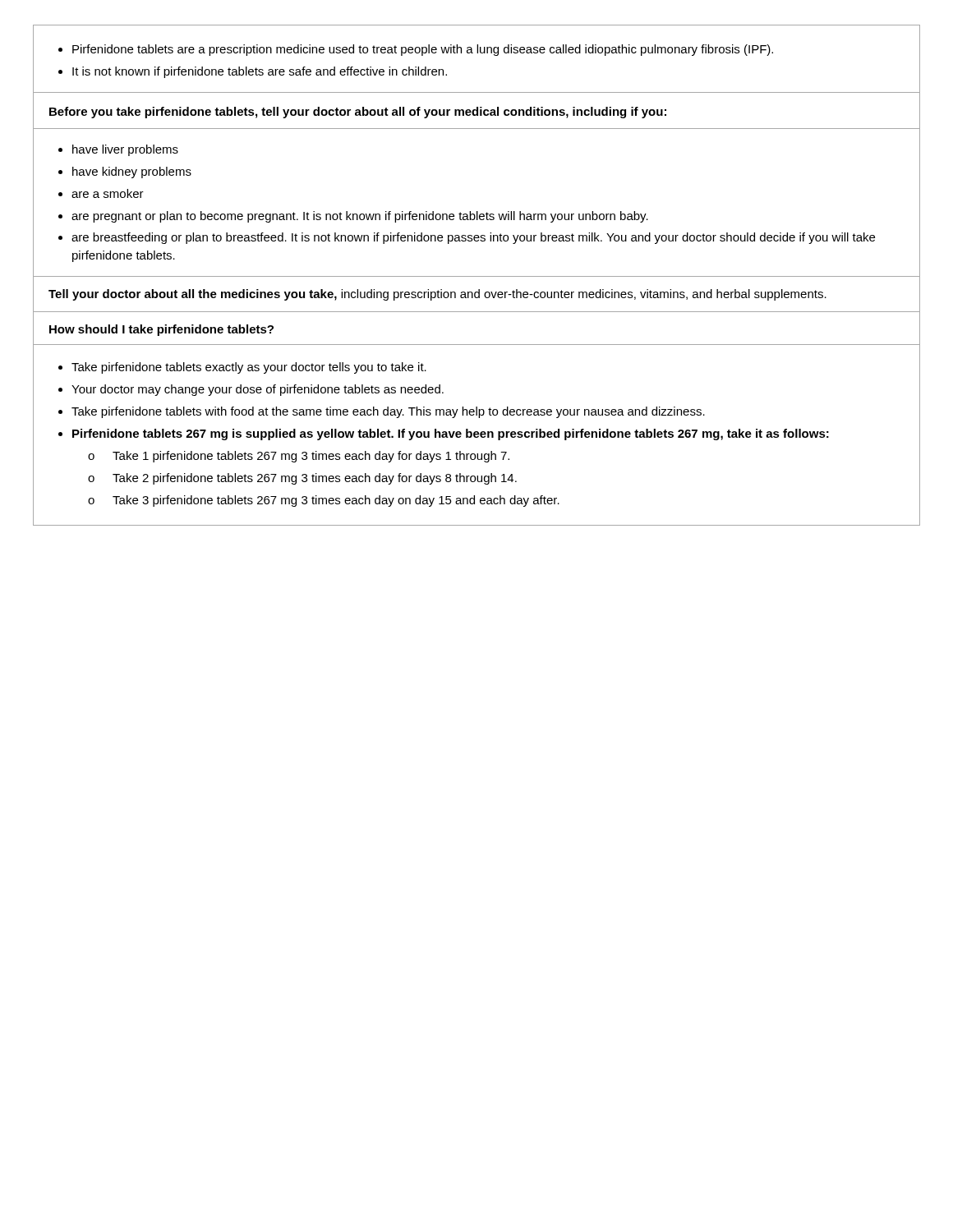Point to the section header beginning "Before you take pirfenidone tablets,"

click(x=358, y=111)
